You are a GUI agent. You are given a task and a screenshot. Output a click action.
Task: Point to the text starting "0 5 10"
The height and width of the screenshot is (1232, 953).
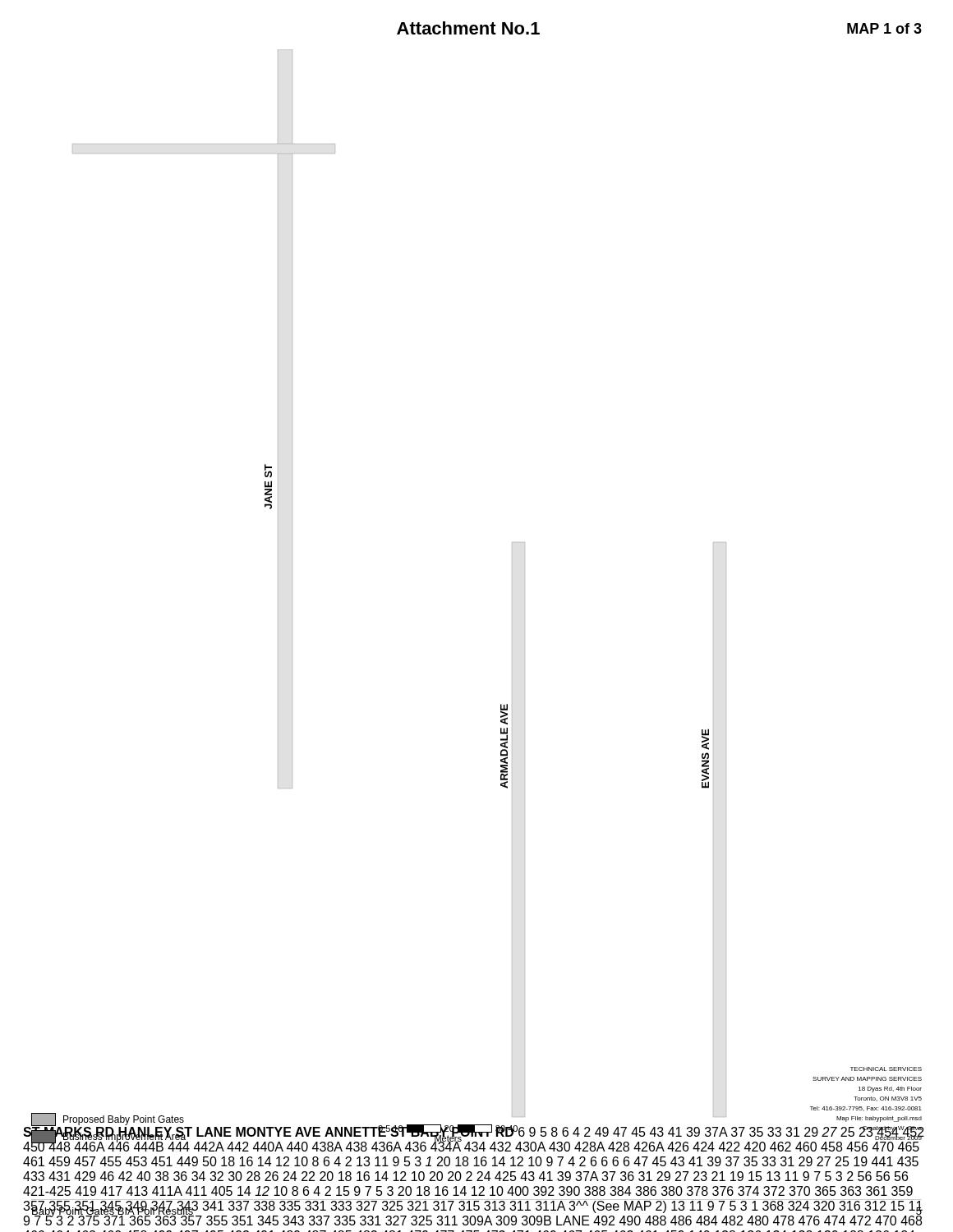point(448,1133)
